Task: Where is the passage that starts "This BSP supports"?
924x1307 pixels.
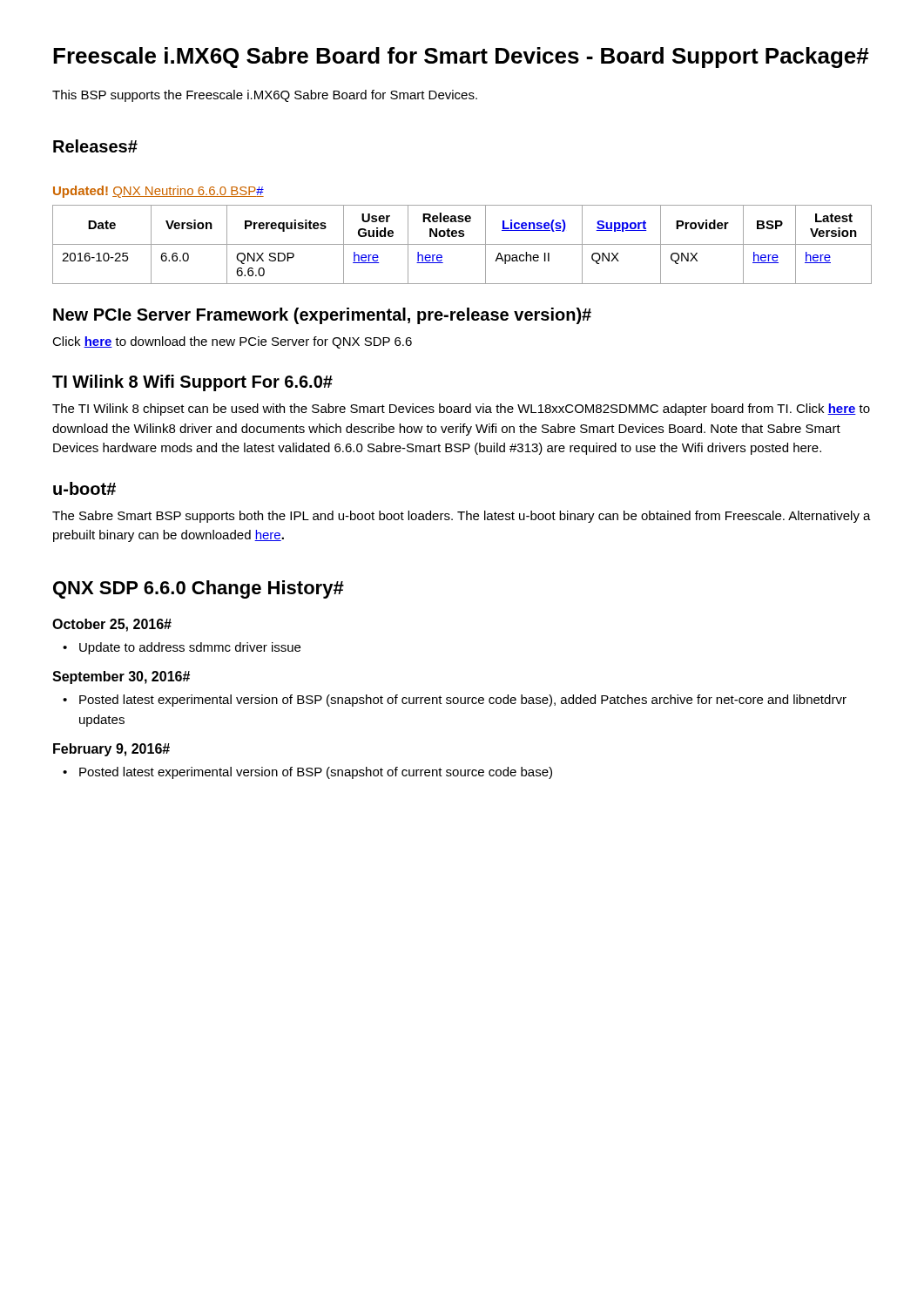Action: (x=265, y=94)
